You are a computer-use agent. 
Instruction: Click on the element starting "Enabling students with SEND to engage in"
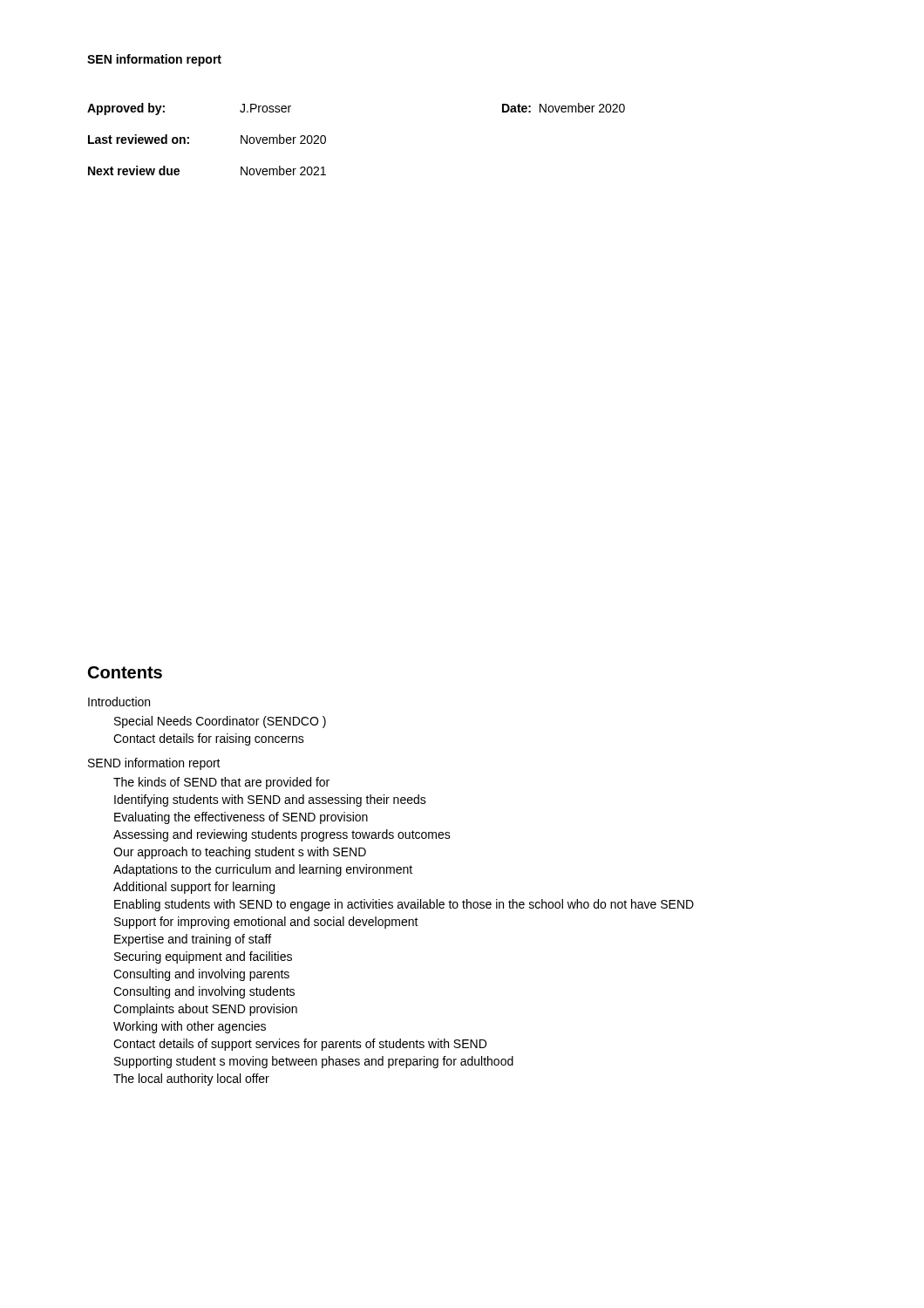[x=404, y=904]
